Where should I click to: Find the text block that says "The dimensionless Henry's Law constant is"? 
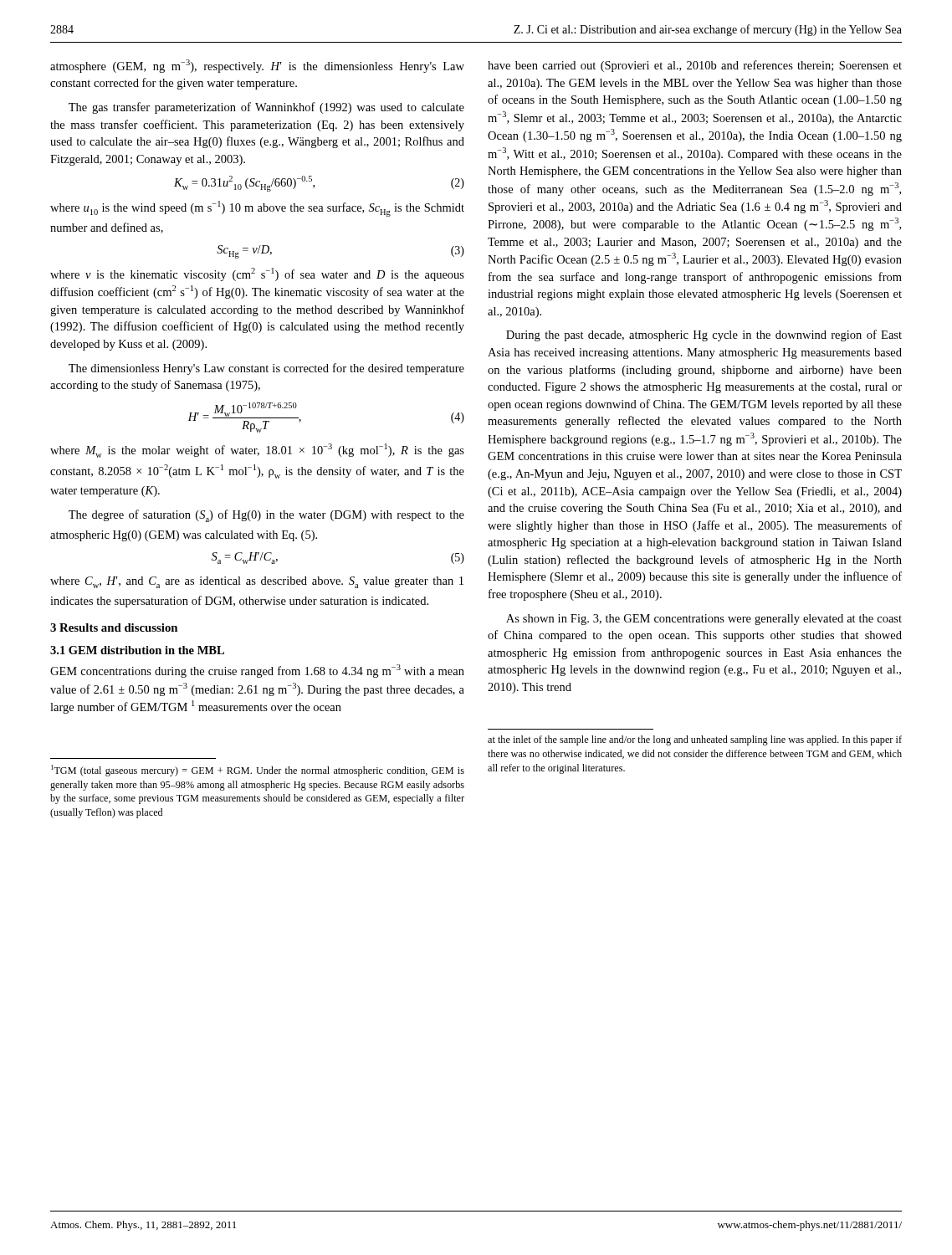click(x=257, y=377)
